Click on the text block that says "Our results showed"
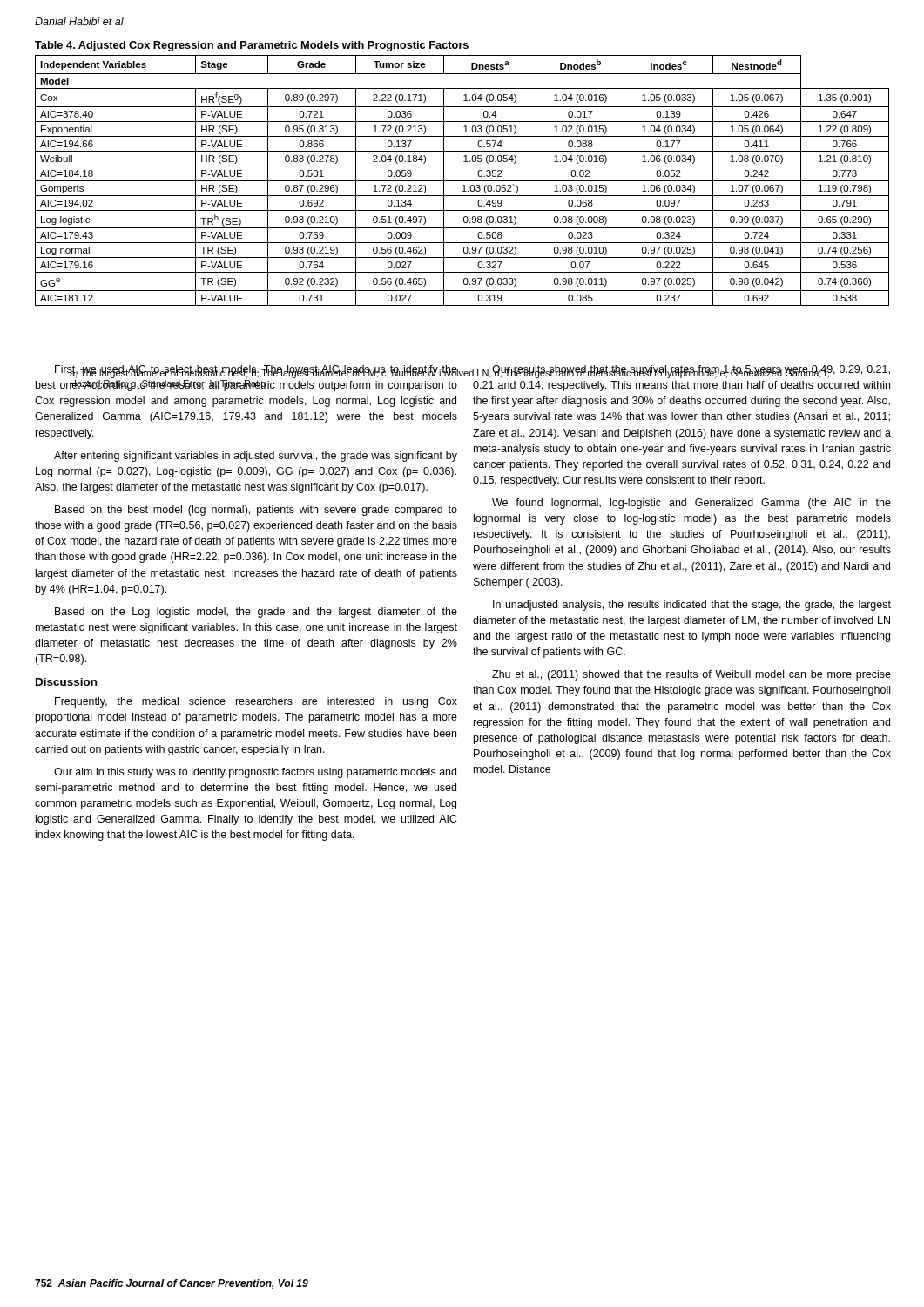 (682, 425)
